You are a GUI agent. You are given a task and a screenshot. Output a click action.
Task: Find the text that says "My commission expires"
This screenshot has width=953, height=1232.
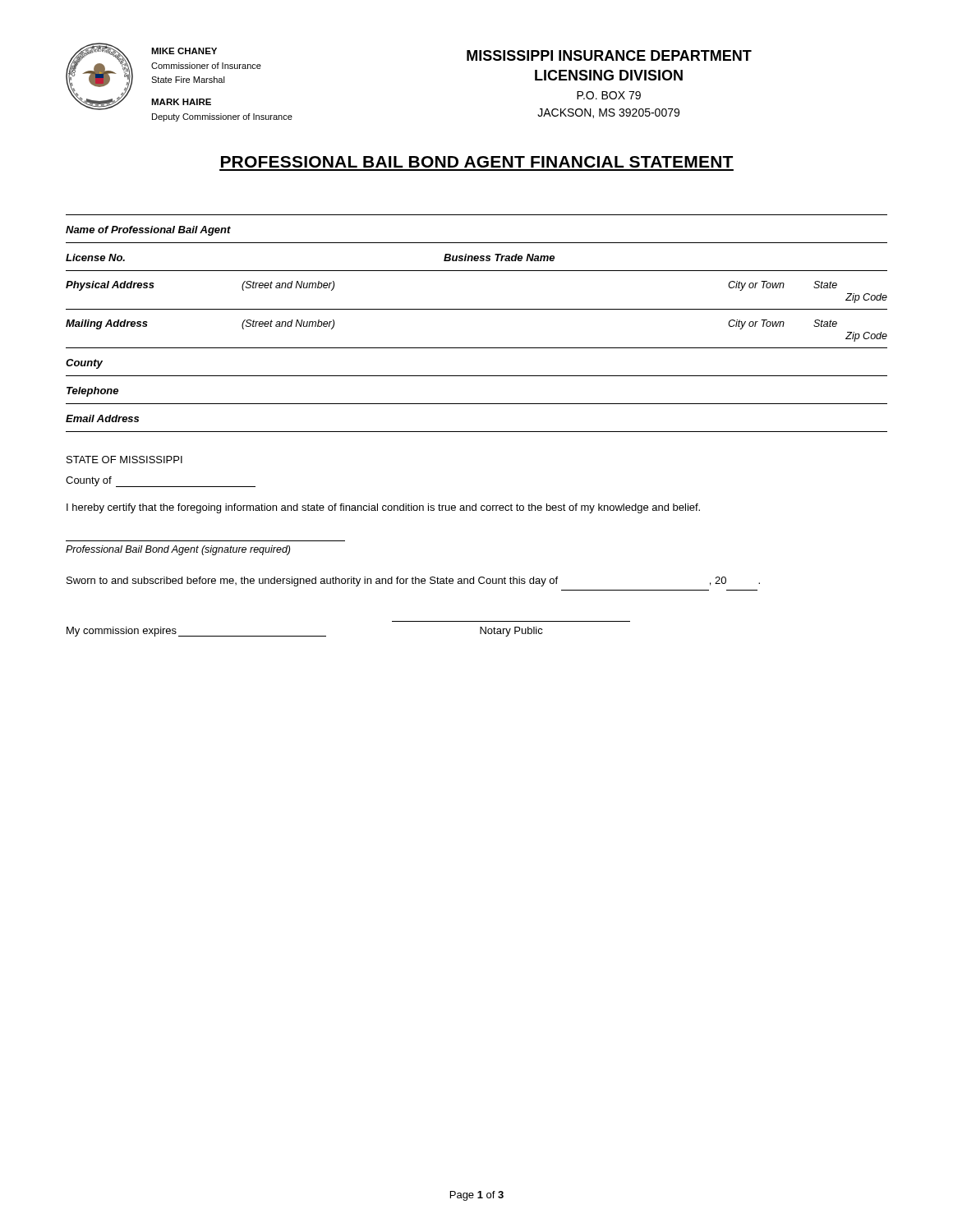[196, 630]
